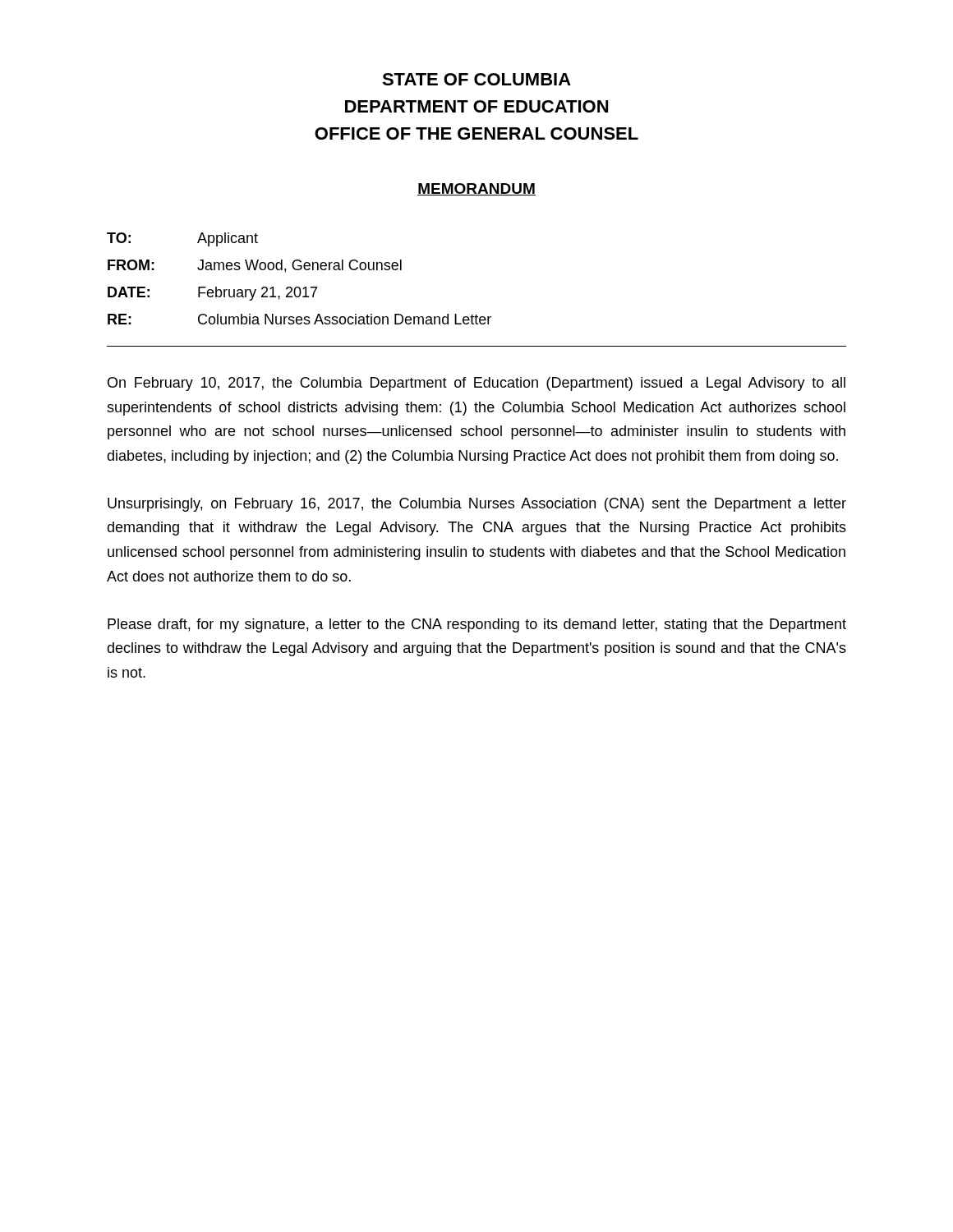
Task: Click on the block starting "STATE OF COLUMBIA DEPARTMENT OF EDUCATION"
Action: 476,106
